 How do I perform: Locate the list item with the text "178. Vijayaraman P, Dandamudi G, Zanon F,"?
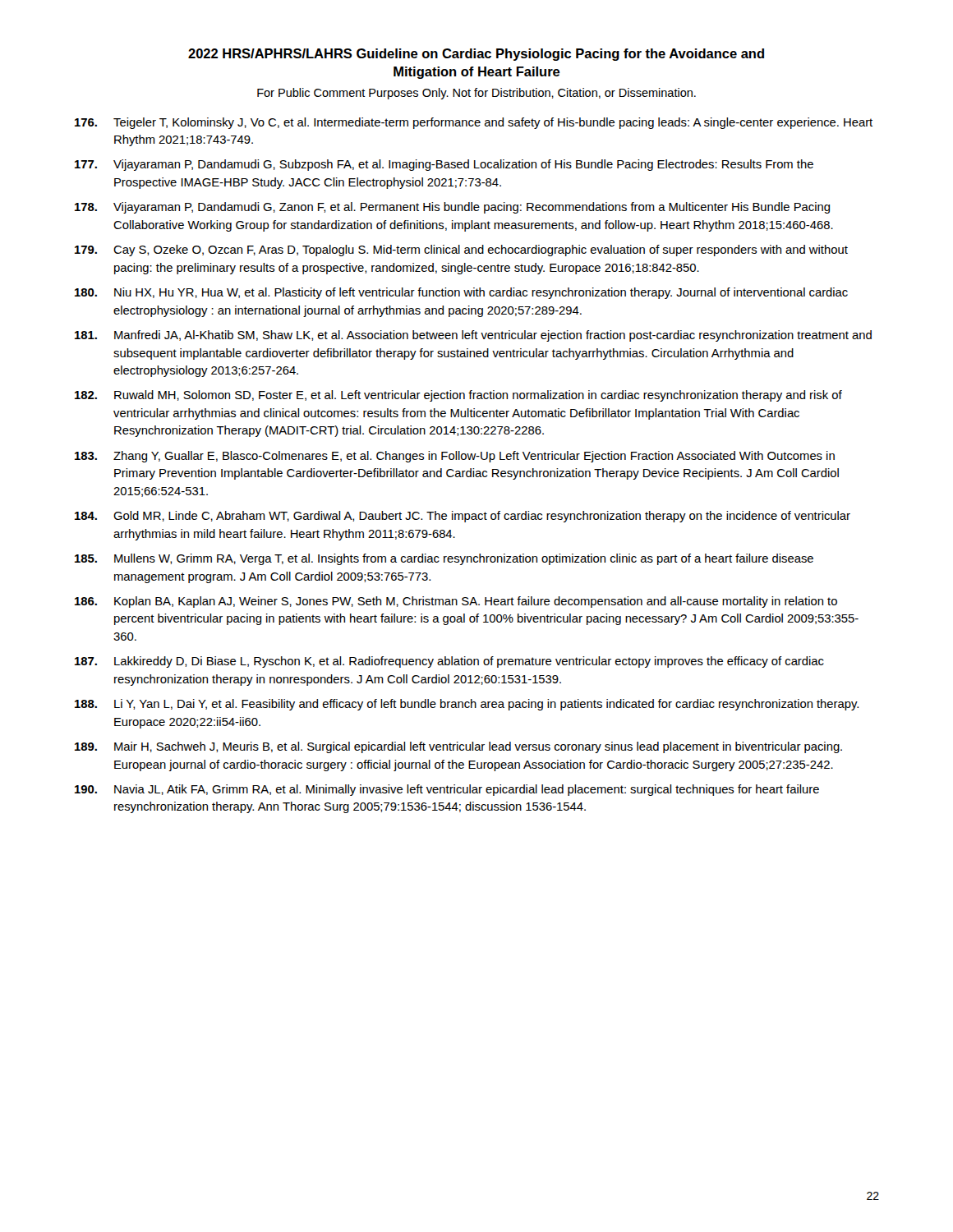click(x=476, y=217)
